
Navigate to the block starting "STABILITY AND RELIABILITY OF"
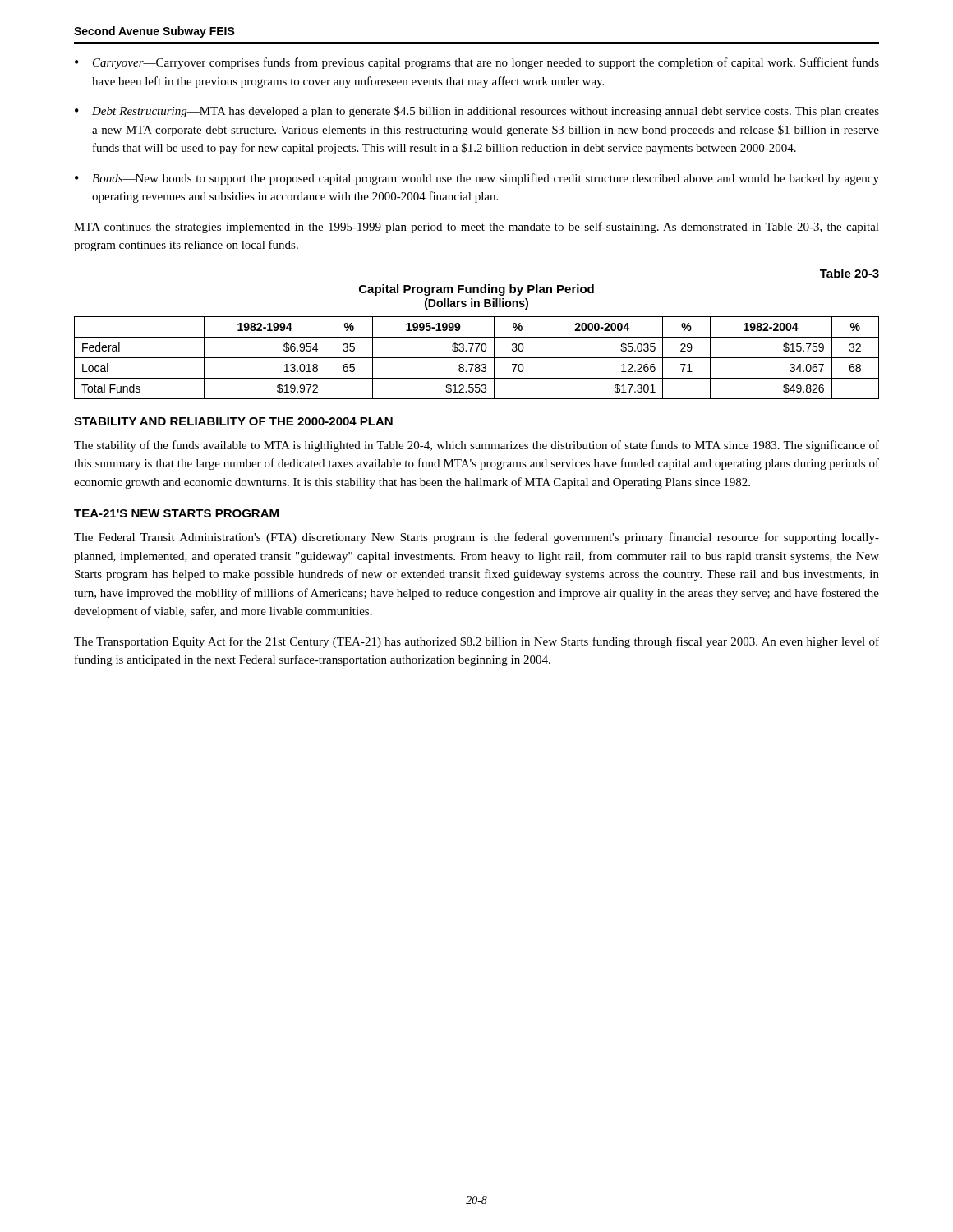click(234, 421)
